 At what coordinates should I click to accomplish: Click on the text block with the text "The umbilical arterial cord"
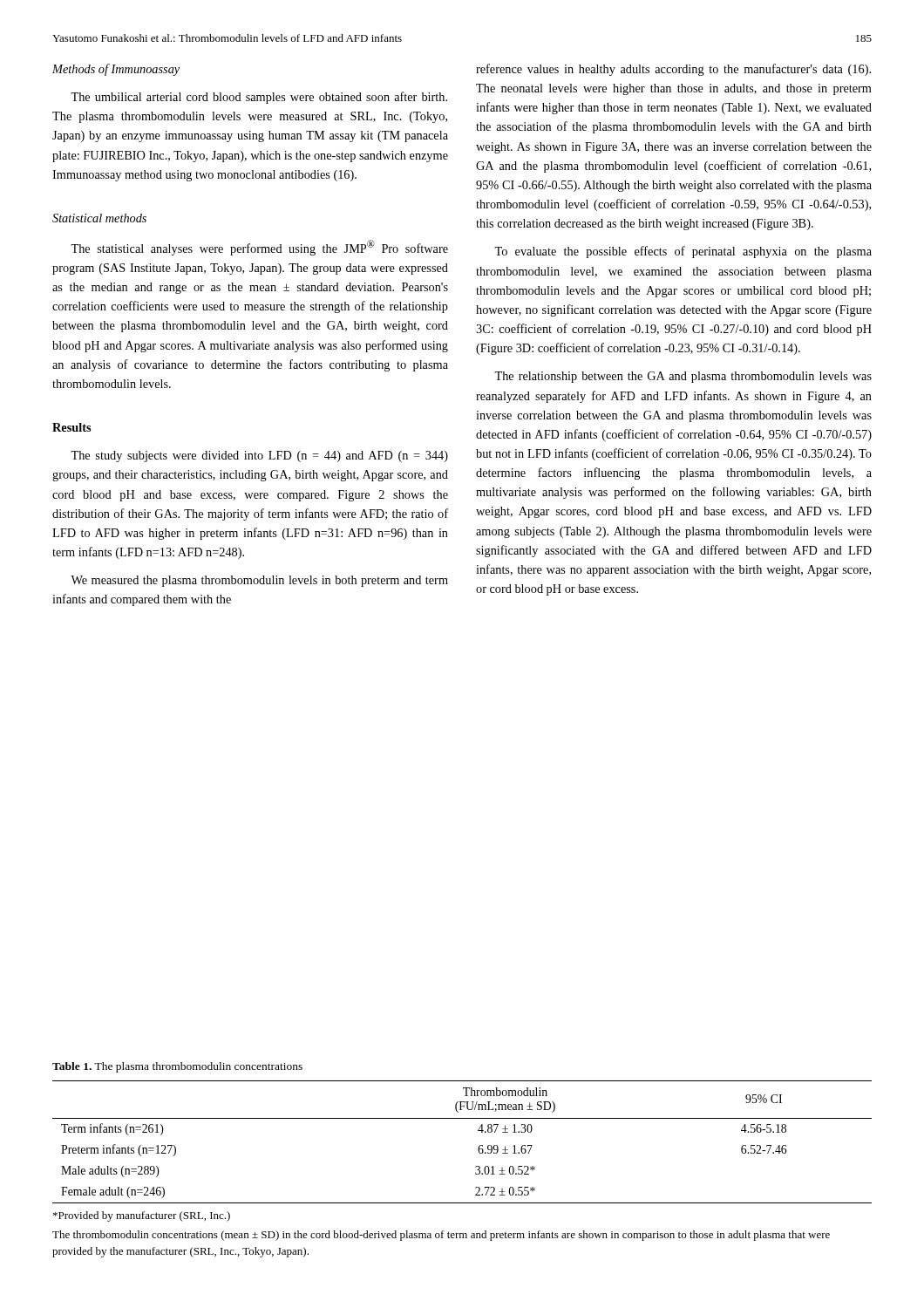click(250, 136)
